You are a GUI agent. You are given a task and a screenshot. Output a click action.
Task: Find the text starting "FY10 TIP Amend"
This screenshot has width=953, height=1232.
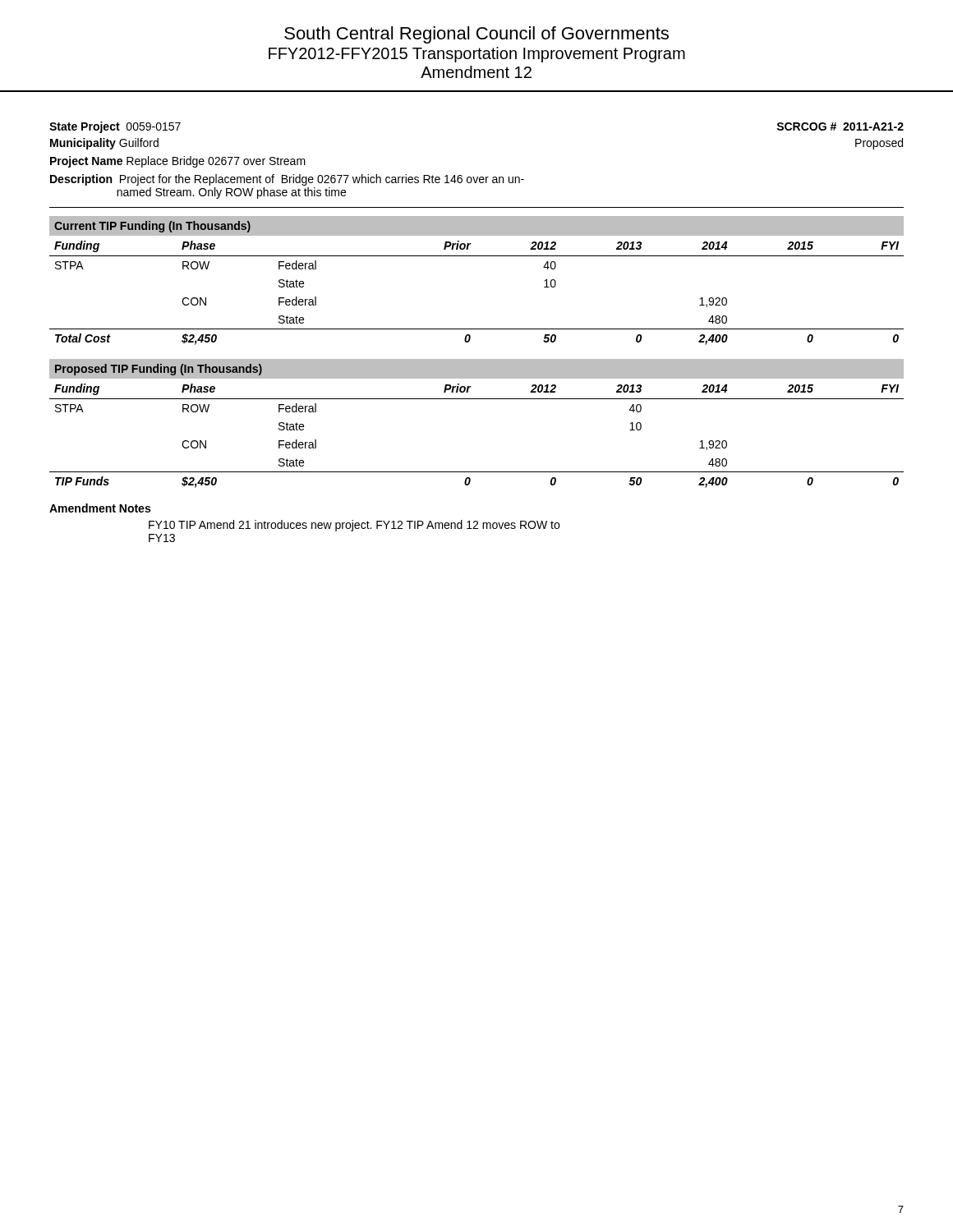click(x=354, y=531)
